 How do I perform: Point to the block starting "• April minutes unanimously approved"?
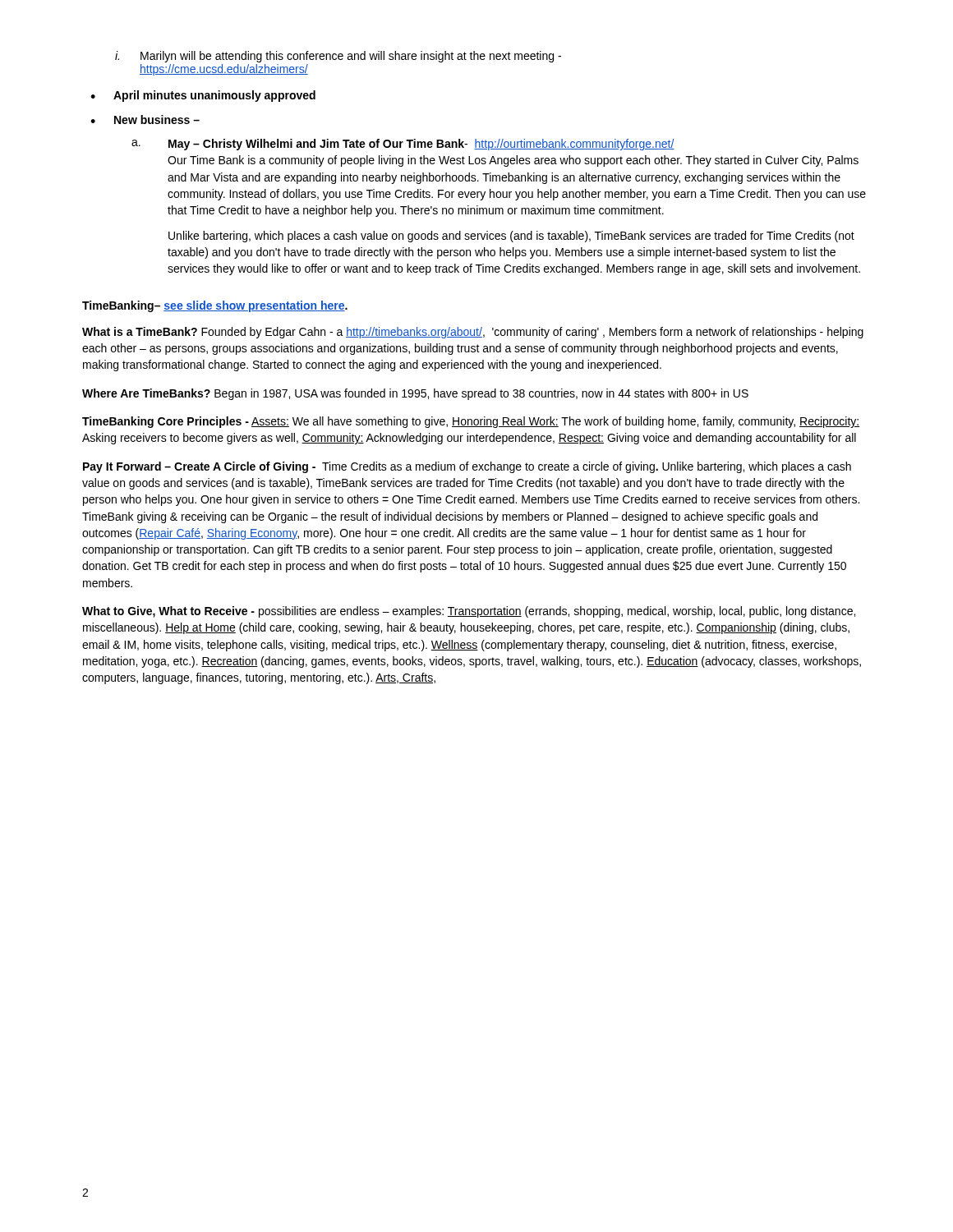point(199,98)
